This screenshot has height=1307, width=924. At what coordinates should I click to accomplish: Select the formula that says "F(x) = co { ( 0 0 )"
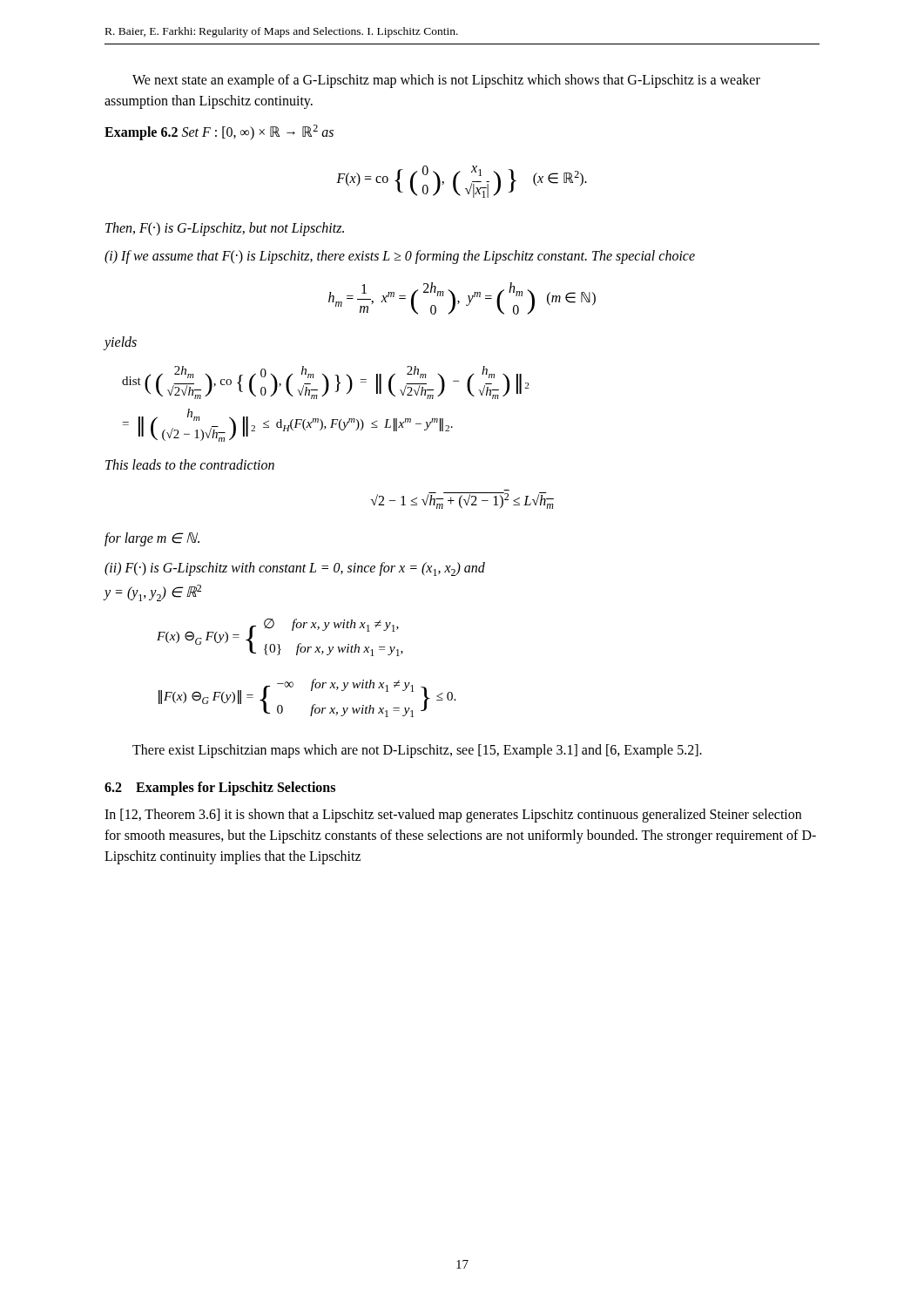point(462,181)
